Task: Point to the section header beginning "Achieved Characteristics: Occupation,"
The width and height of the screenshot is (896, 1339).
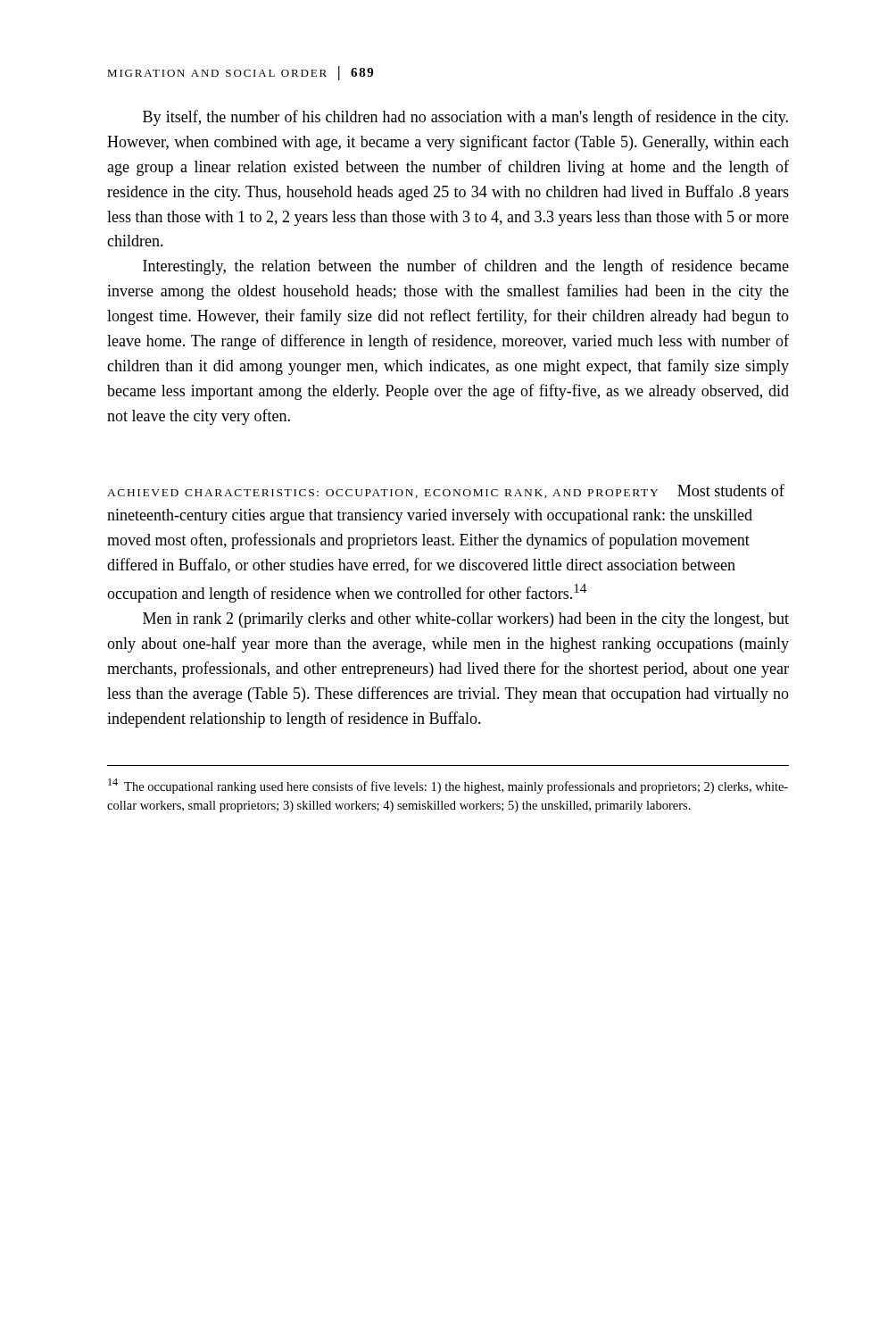Action: click(446, 542)
